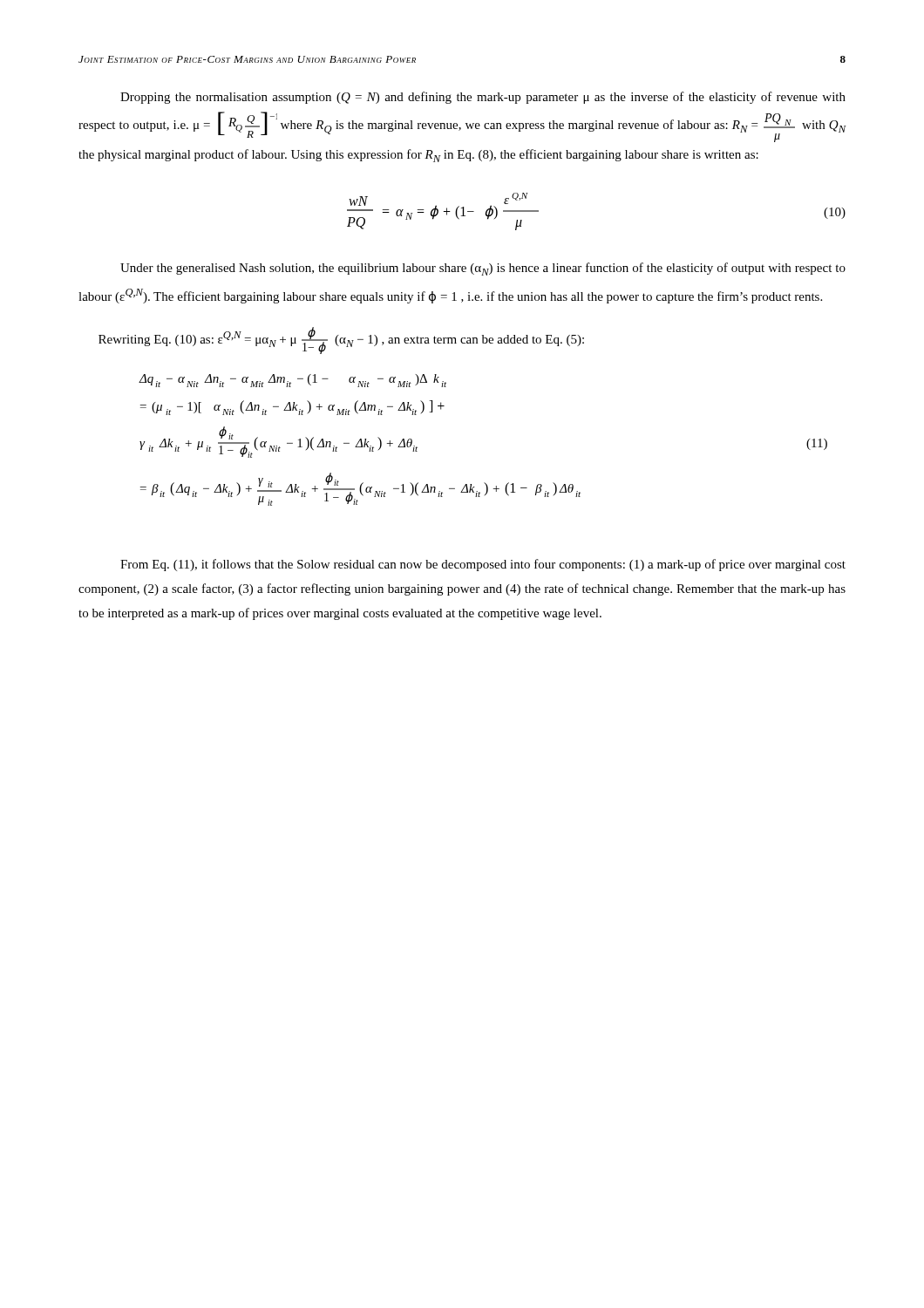Locate the text block that says "Under the generalised Nash"

click(x=462, y=282)
